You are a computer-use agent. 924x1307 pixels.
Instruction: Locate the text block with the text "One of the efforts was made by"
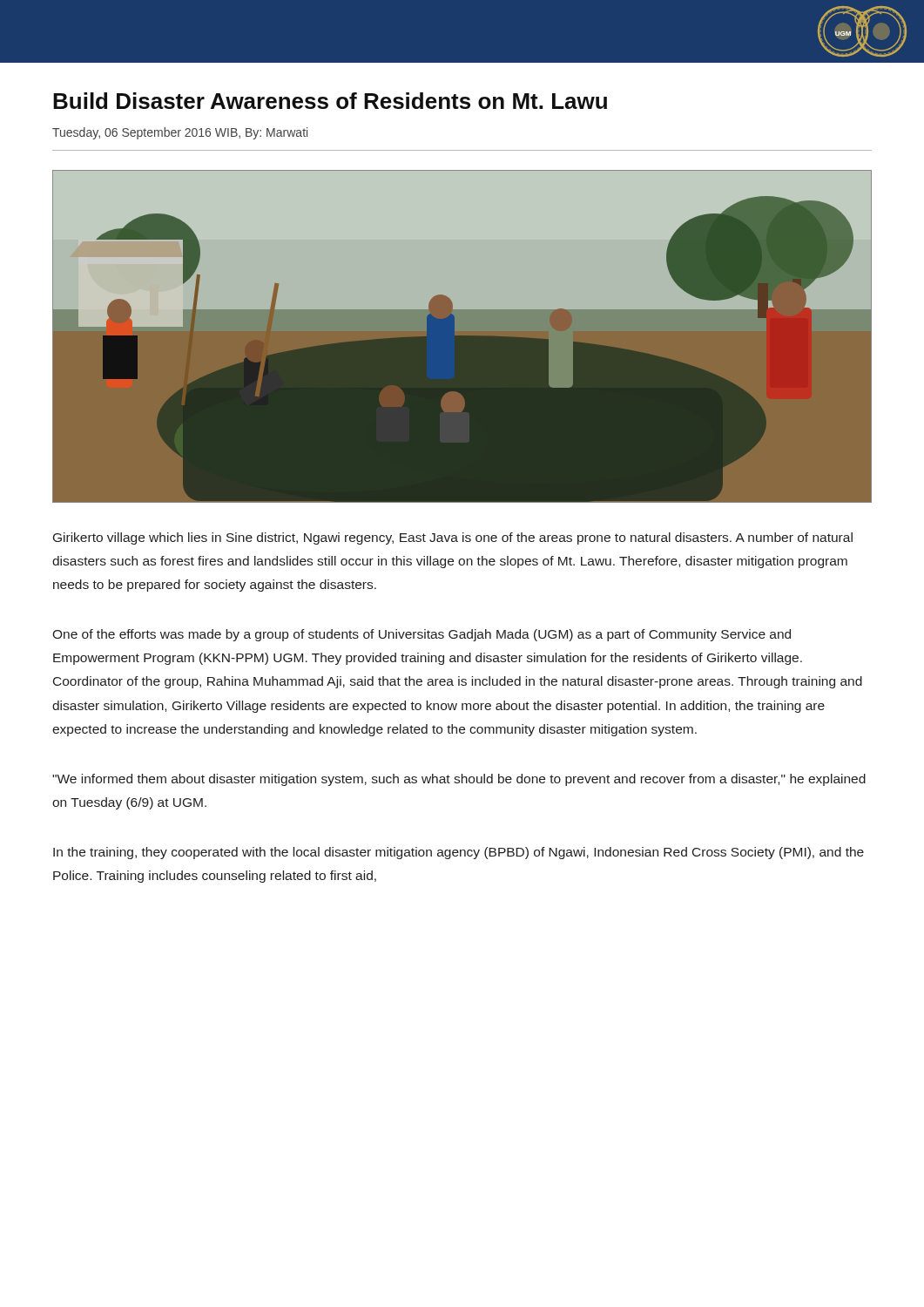click(x=457, y=681)
